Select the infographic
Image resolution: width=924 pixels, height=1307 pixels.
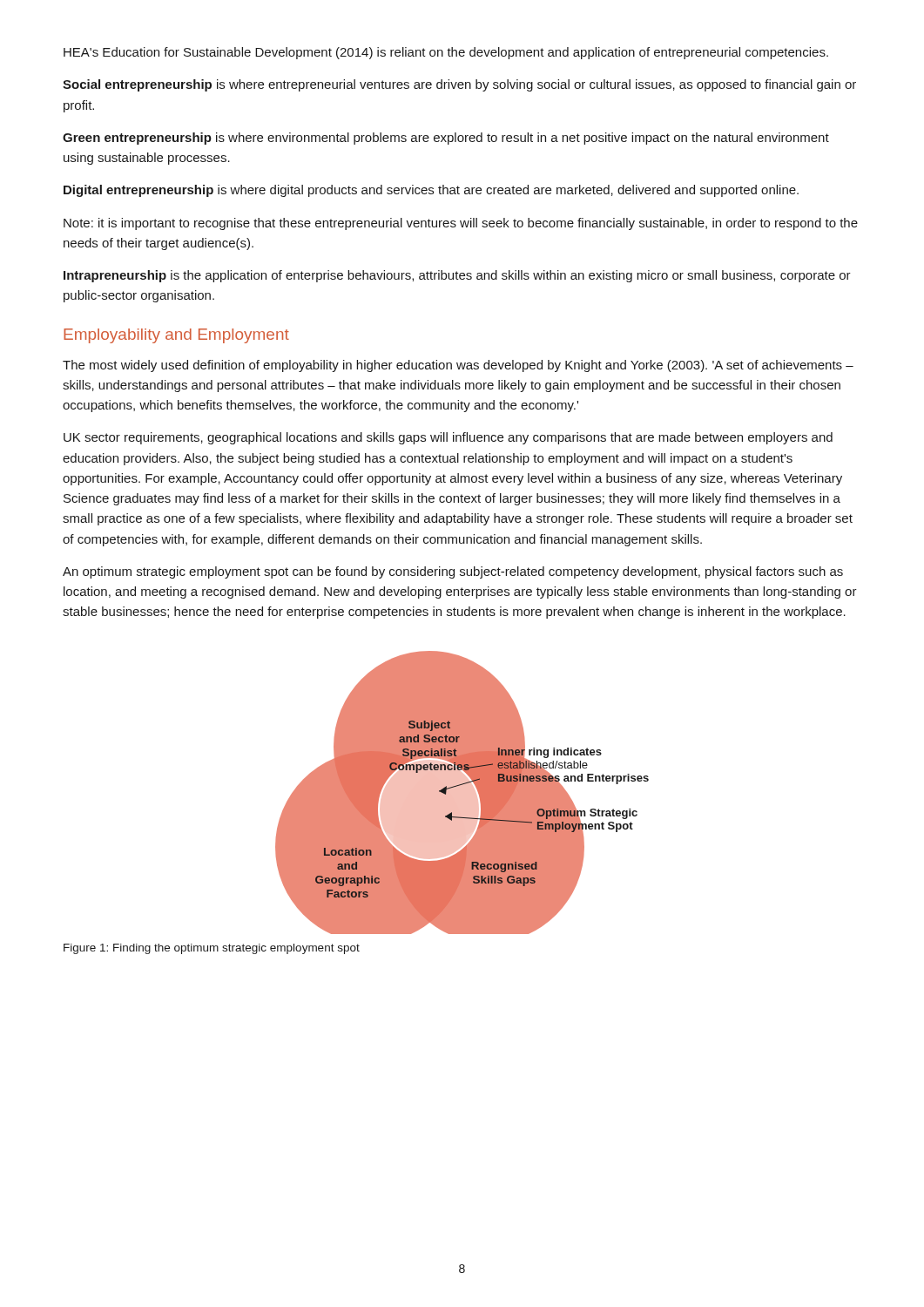click(x=462, y=786)
